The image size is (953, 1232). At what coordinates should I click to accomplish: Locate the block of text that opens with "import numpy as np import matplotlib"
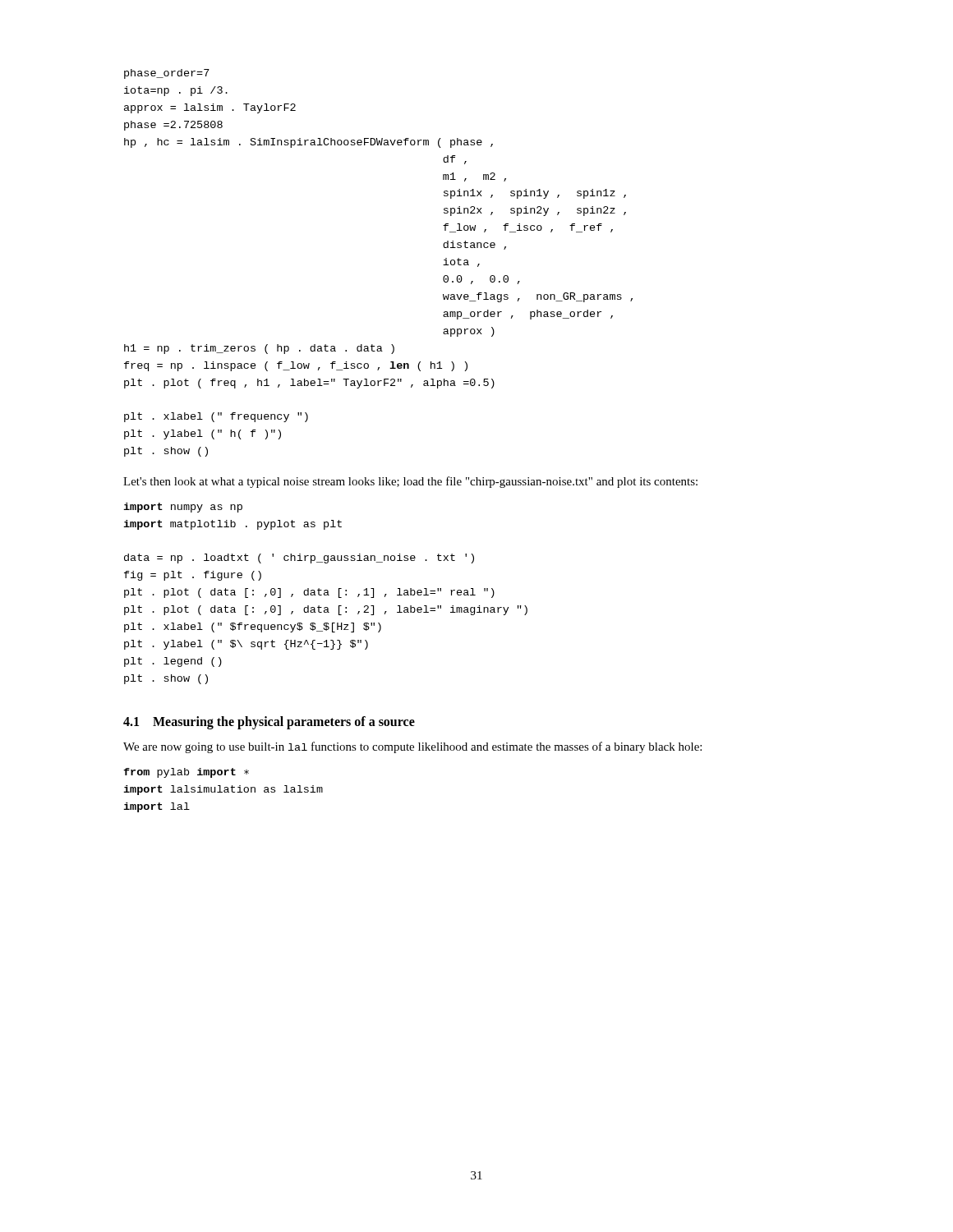tap(476, 594)
